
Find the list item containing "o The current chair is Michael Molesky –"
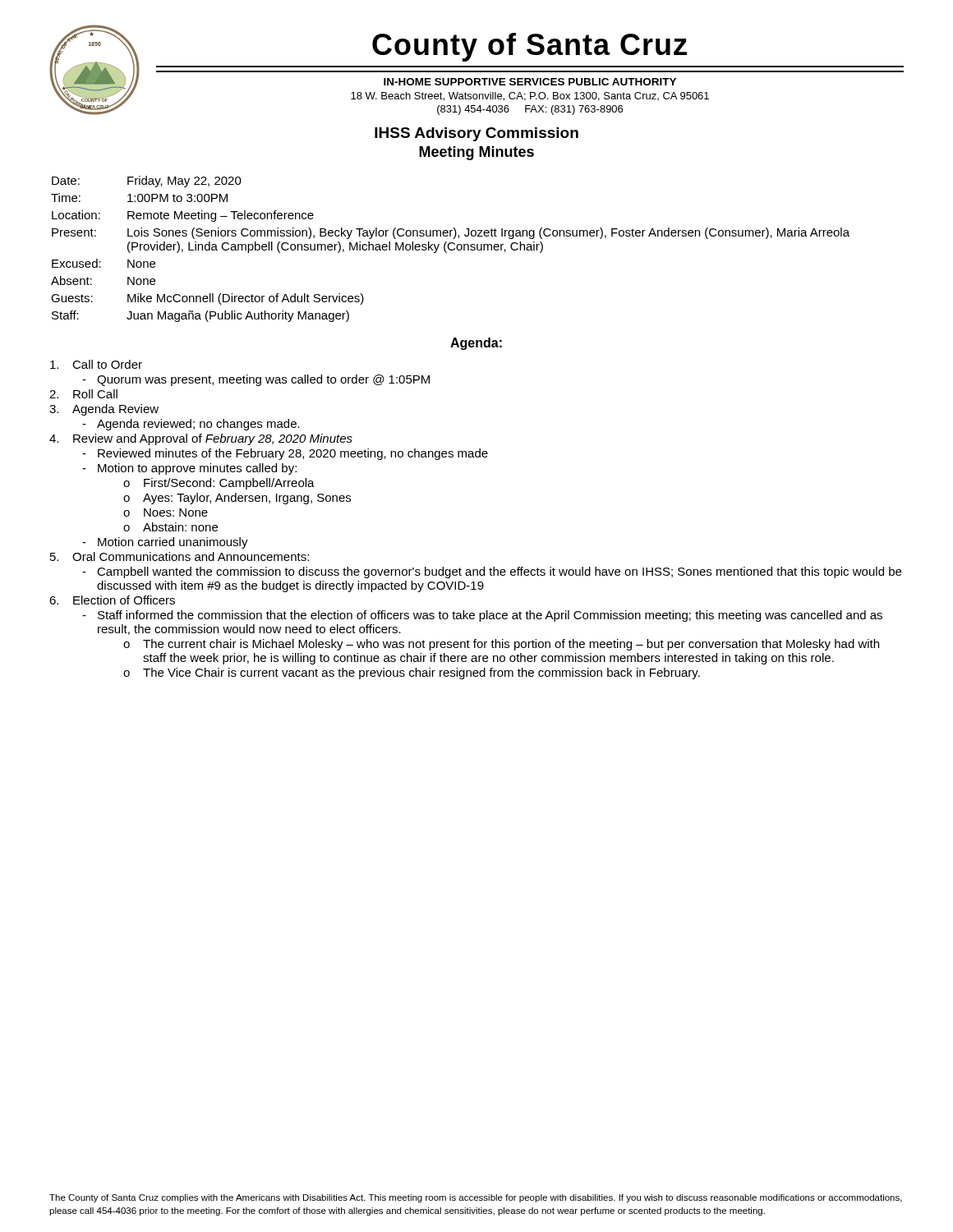pos(513,650)
